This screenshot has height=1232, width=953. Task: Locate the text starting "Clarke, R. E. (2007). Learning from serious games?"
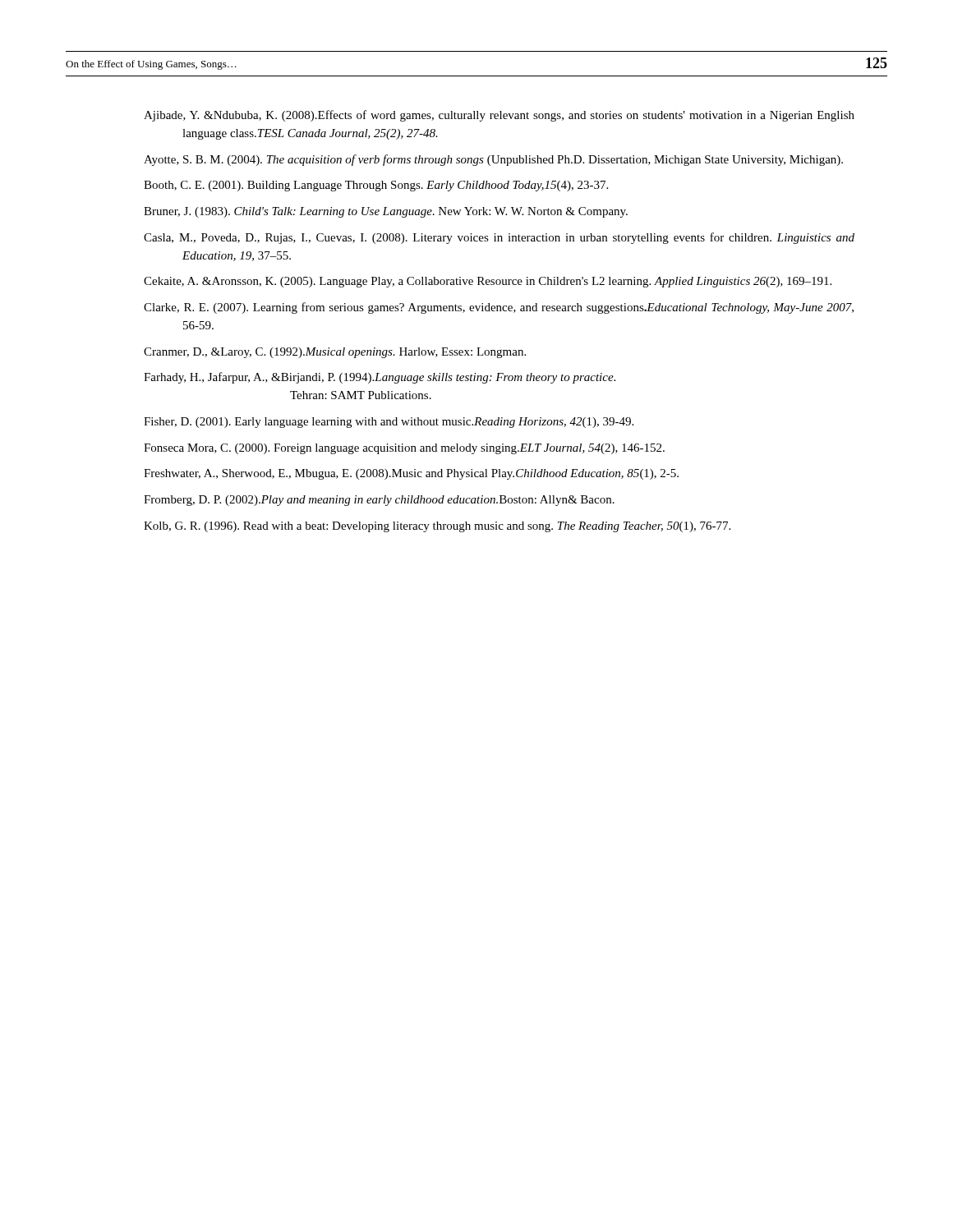(x=499, y=316)
